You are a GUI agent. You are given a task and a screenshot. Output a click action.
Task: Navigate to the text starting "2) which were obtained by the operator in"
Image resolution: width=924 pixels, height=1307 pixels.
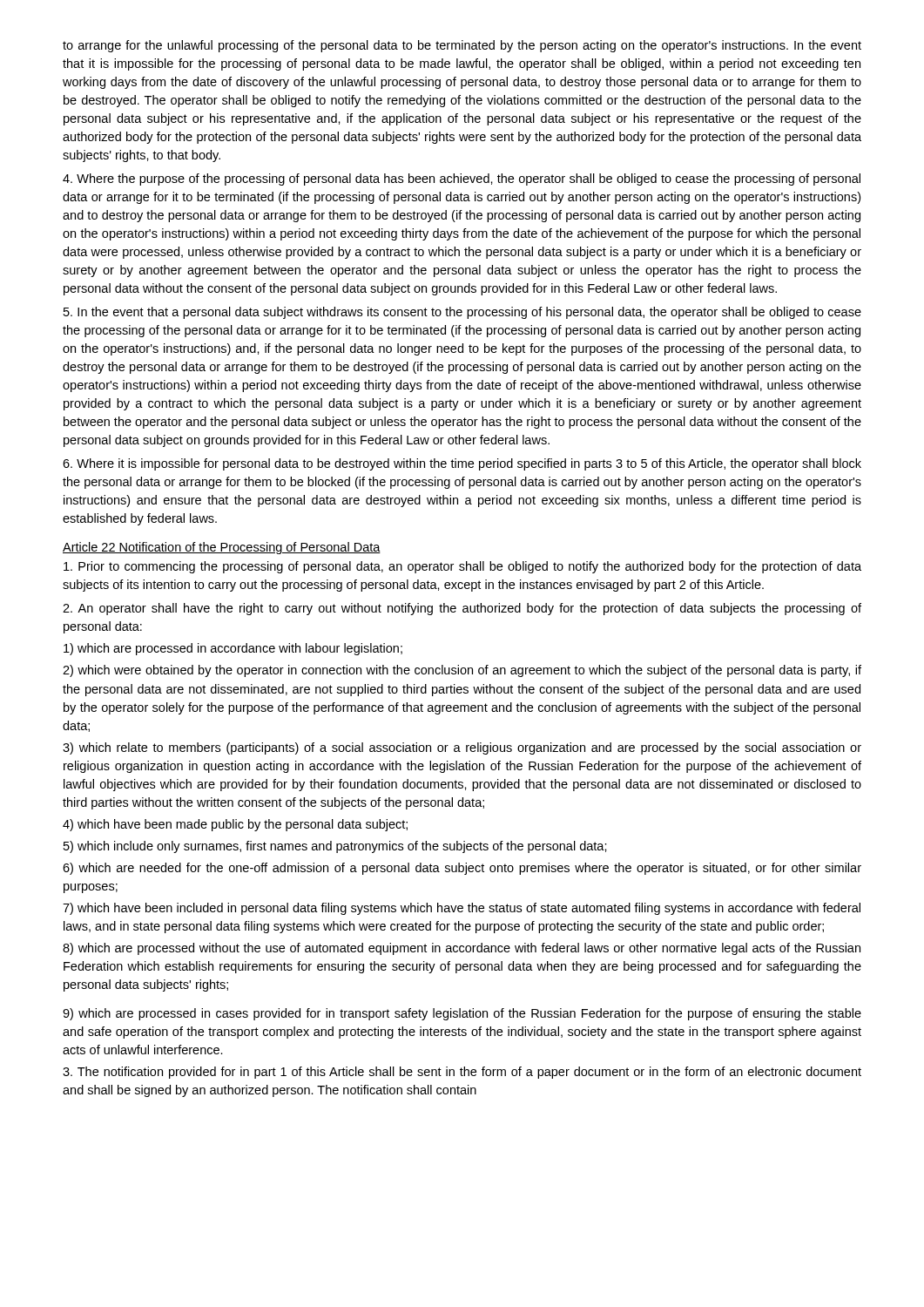462,698
